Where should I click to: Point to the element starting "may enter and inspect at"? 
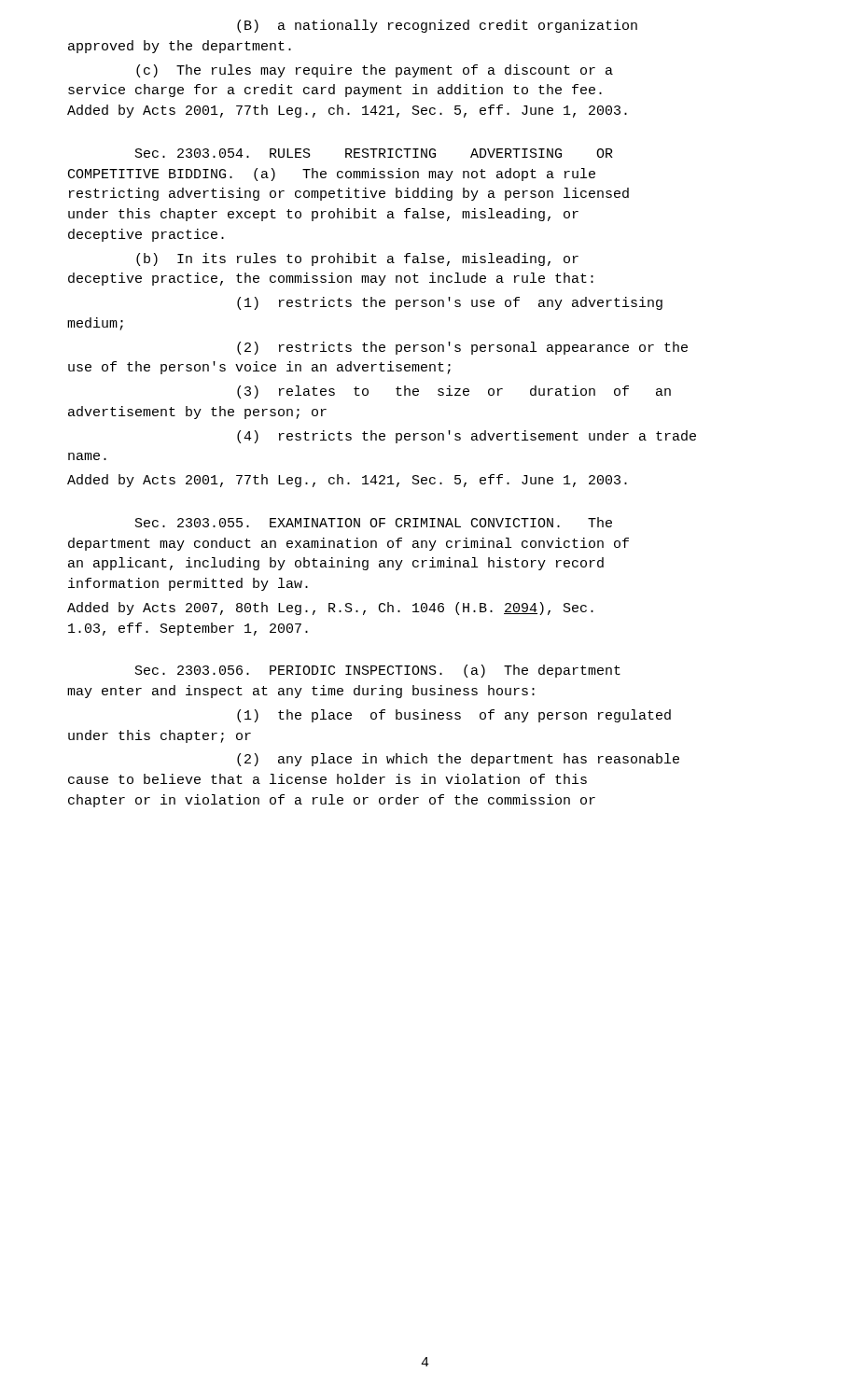(425, 692)
